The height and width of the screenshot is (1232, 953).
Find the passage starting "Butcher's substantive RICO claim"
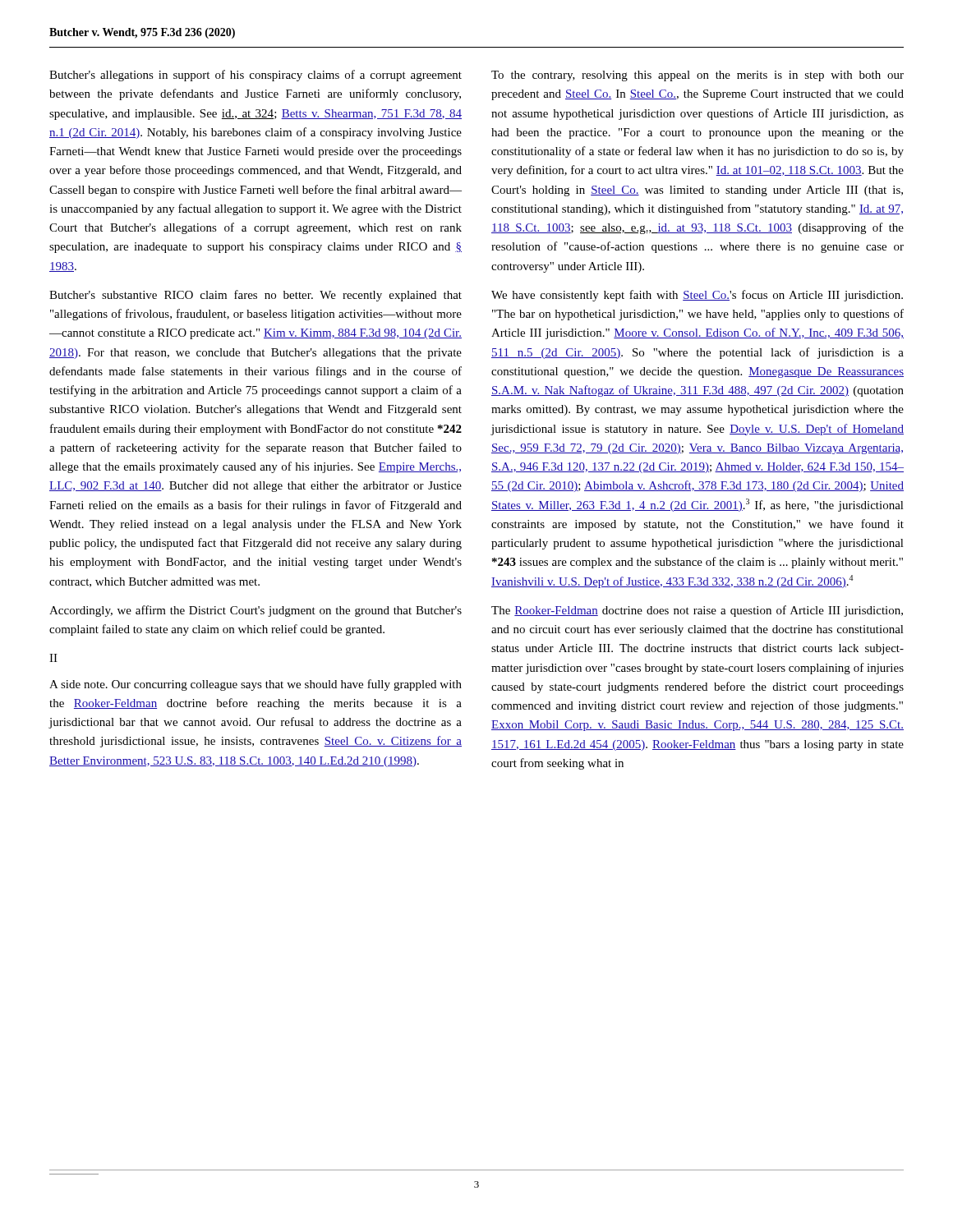(255, 438)
